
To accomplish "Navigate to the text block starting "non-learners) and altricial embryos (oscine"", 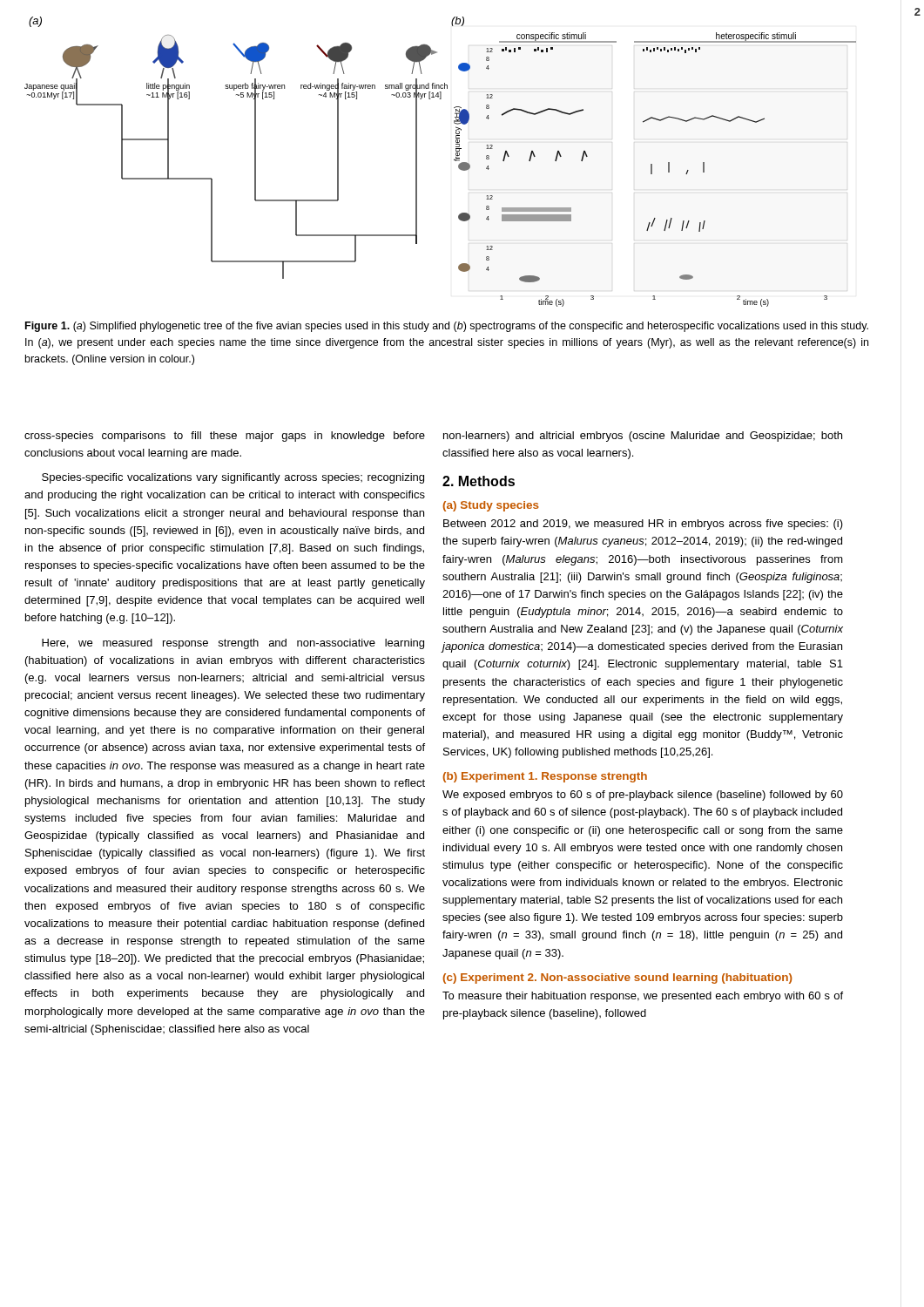I will tap(643, 445).
